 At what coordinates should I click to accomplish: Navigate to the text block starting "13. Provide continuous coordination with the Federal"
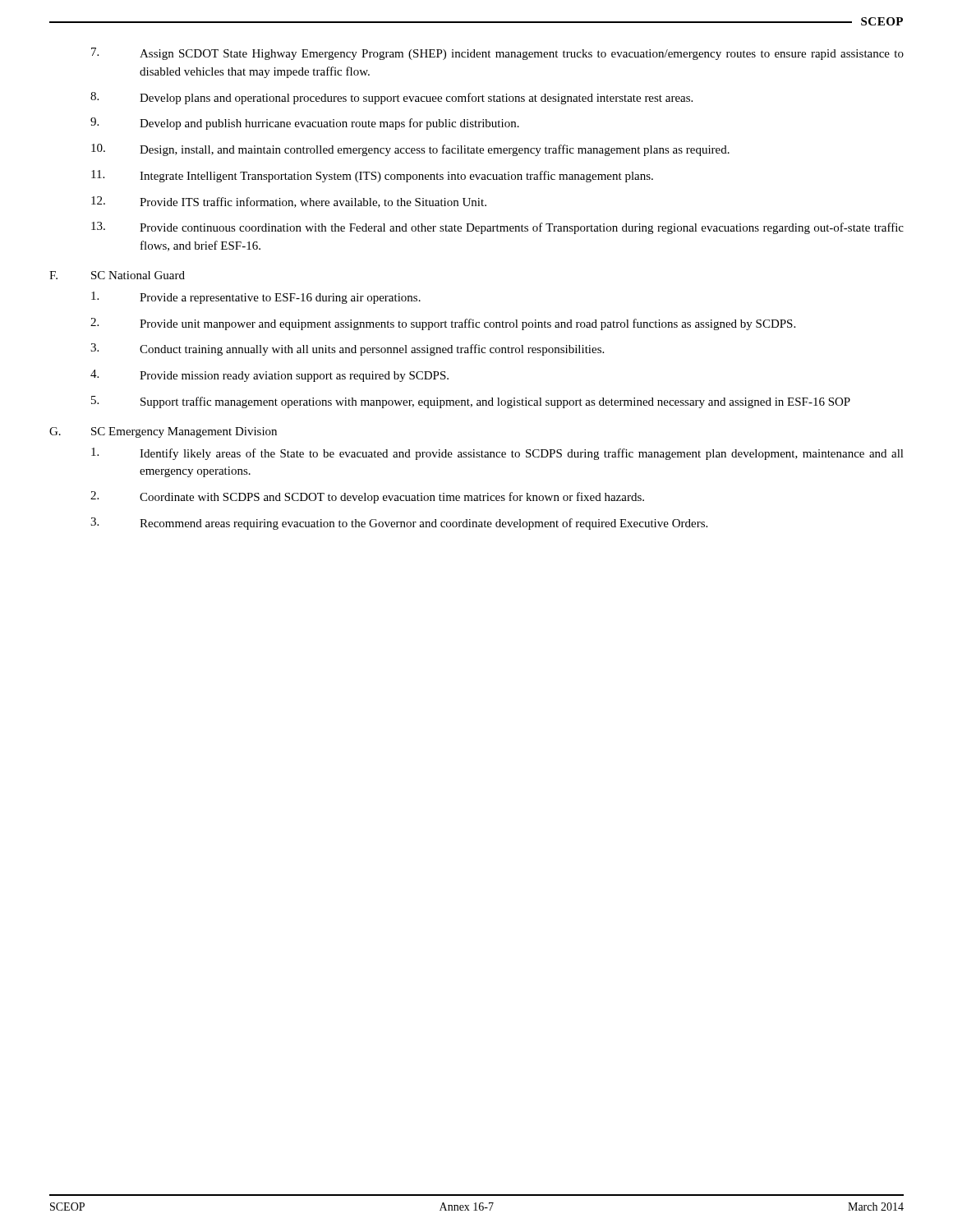pyautogui.click(x=497, y=237)
